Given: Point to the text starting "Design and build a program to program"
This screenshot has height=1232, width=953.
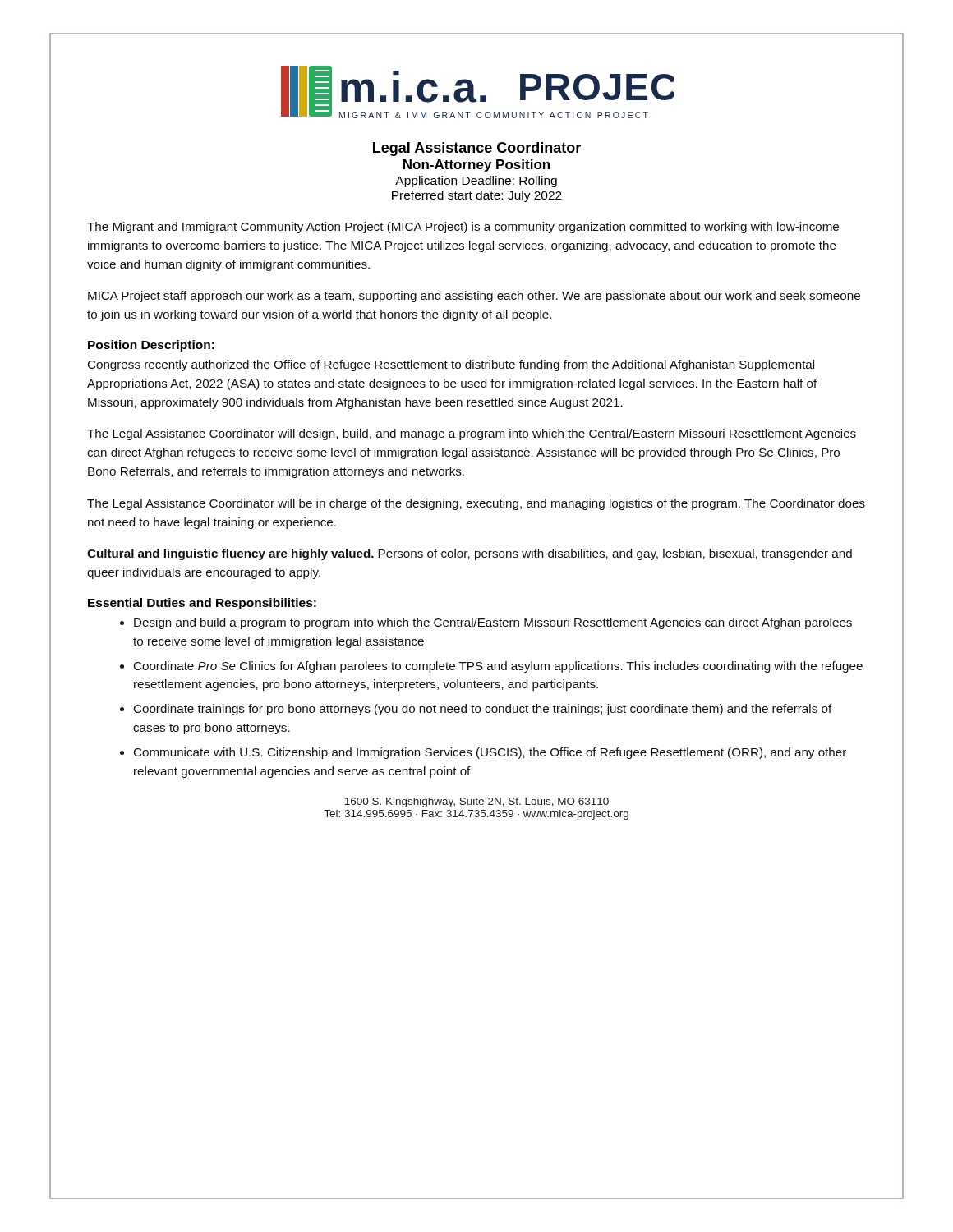Looking at the screenshot, I should point(493,631).
